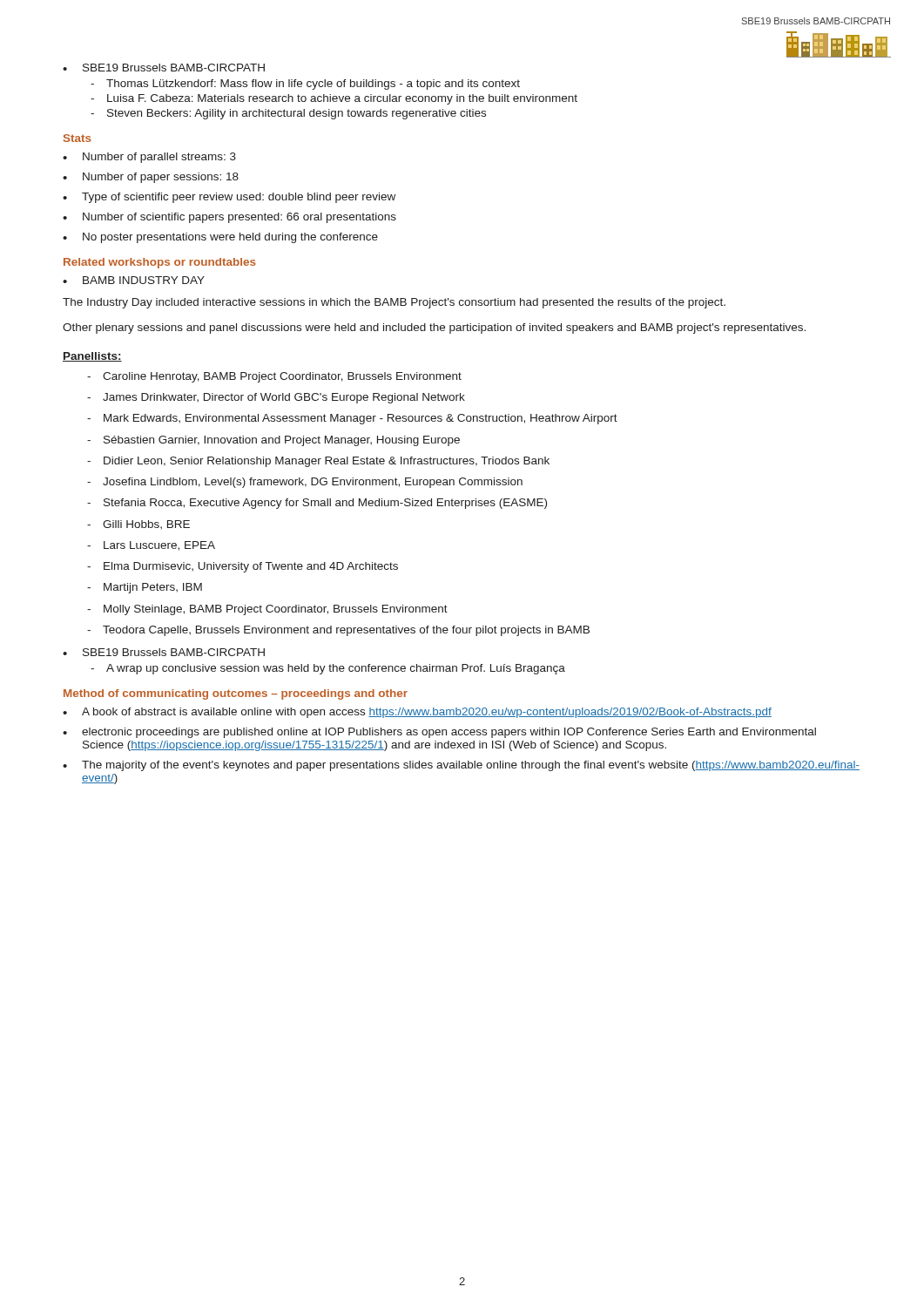Click the passage that begins "The Industry Day included interactive"

pyautogui.click(x=395, y=302)
